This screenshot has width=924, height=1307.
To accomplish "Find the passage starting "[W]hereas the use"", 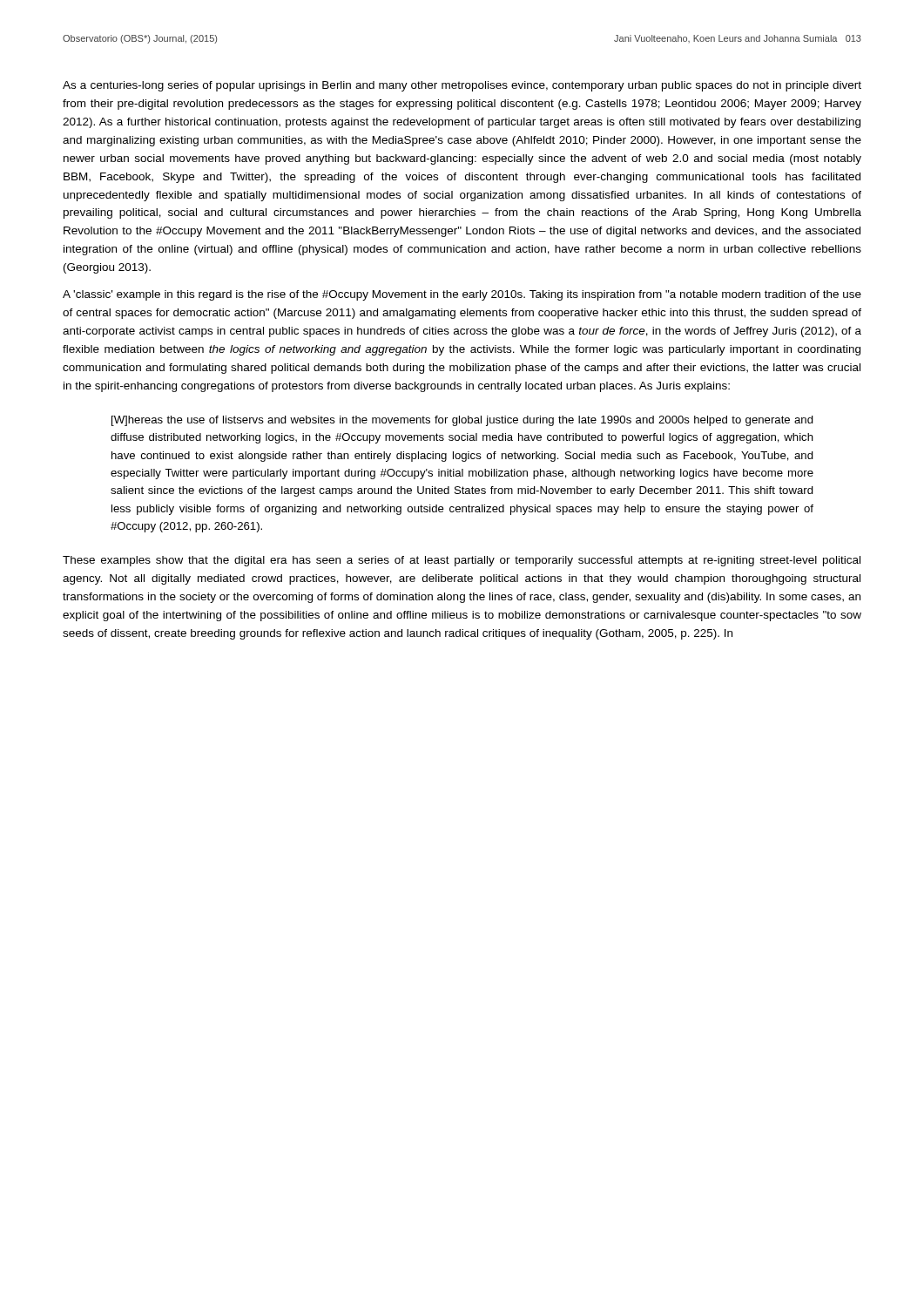I will pos(462,473).
